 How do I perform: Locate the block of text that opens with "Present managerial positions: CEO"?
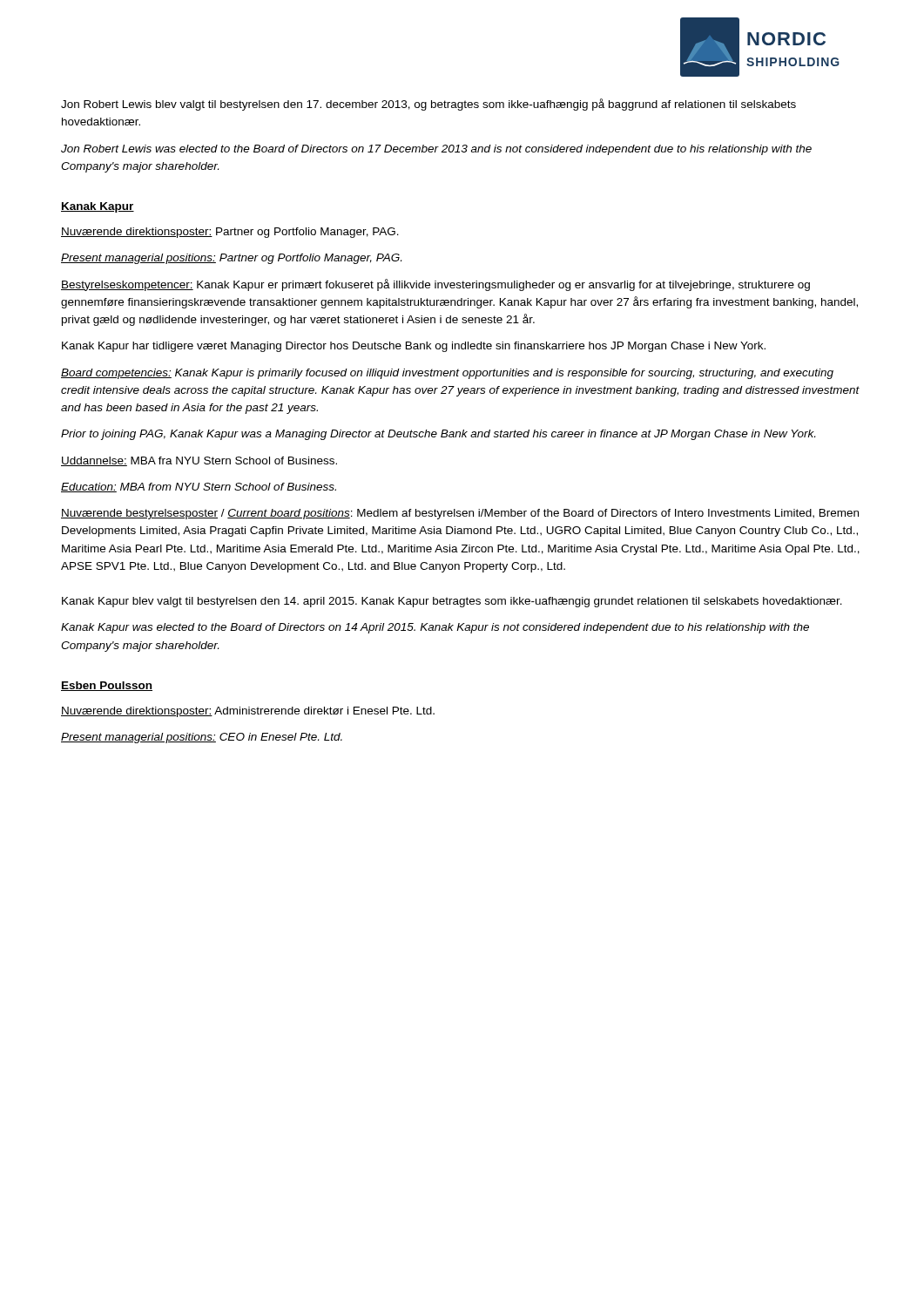(x=202, y=737)
